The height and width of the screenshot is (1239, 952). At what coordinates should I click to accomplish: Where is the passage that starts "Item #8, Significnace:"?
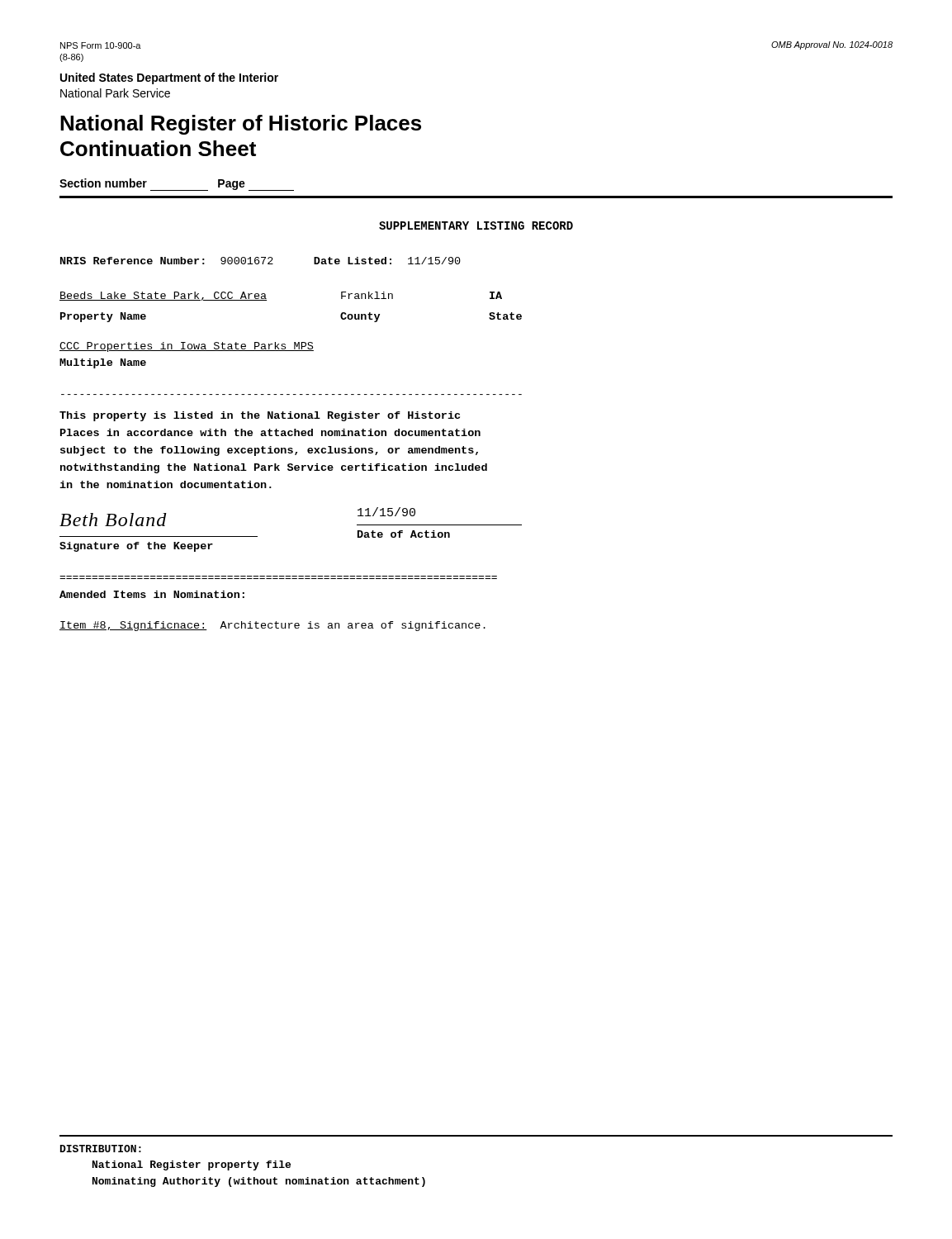coord(273,625)
